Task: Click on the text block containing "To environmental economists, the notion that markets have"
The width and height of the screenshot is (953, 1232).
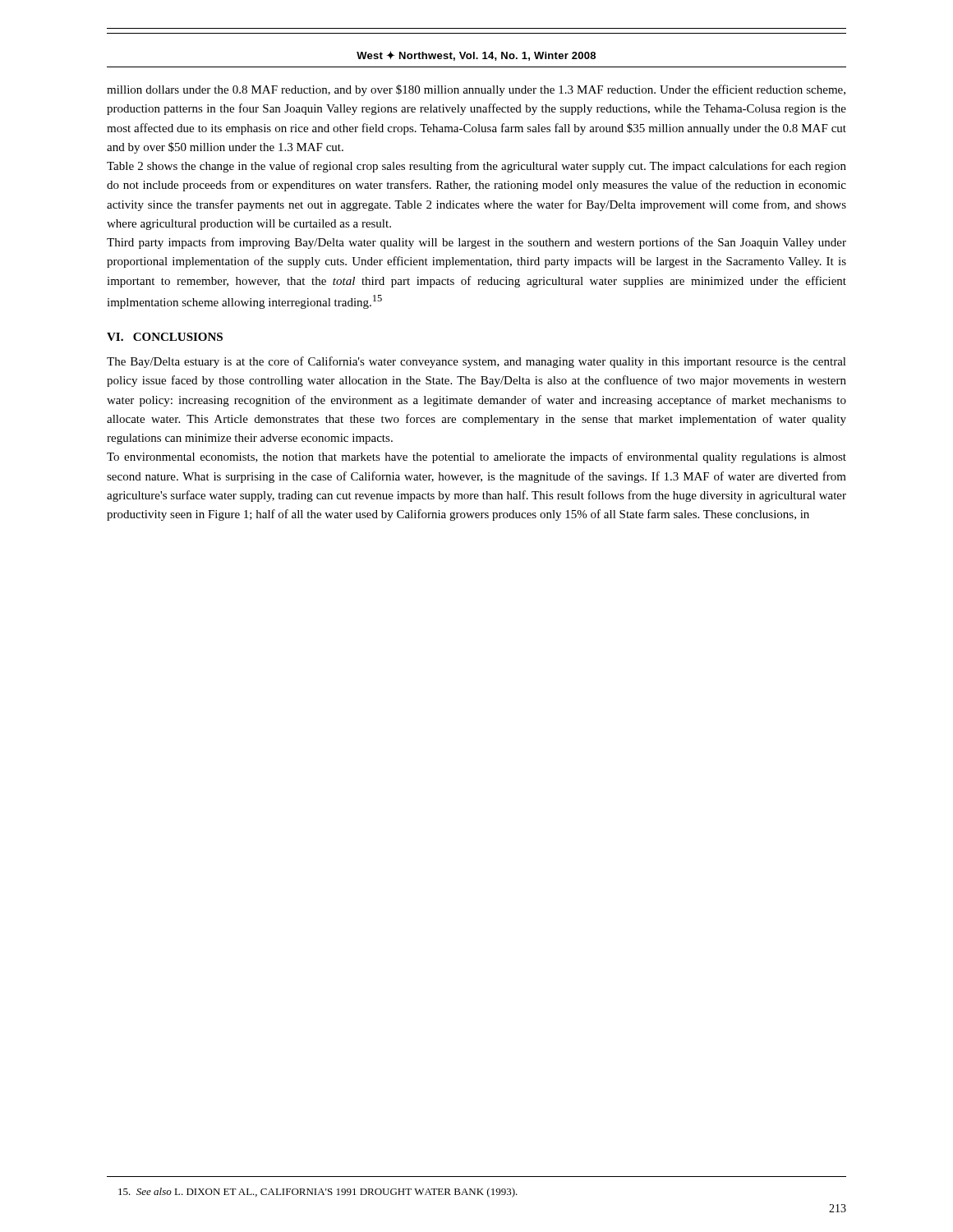Action: (476, 486)
